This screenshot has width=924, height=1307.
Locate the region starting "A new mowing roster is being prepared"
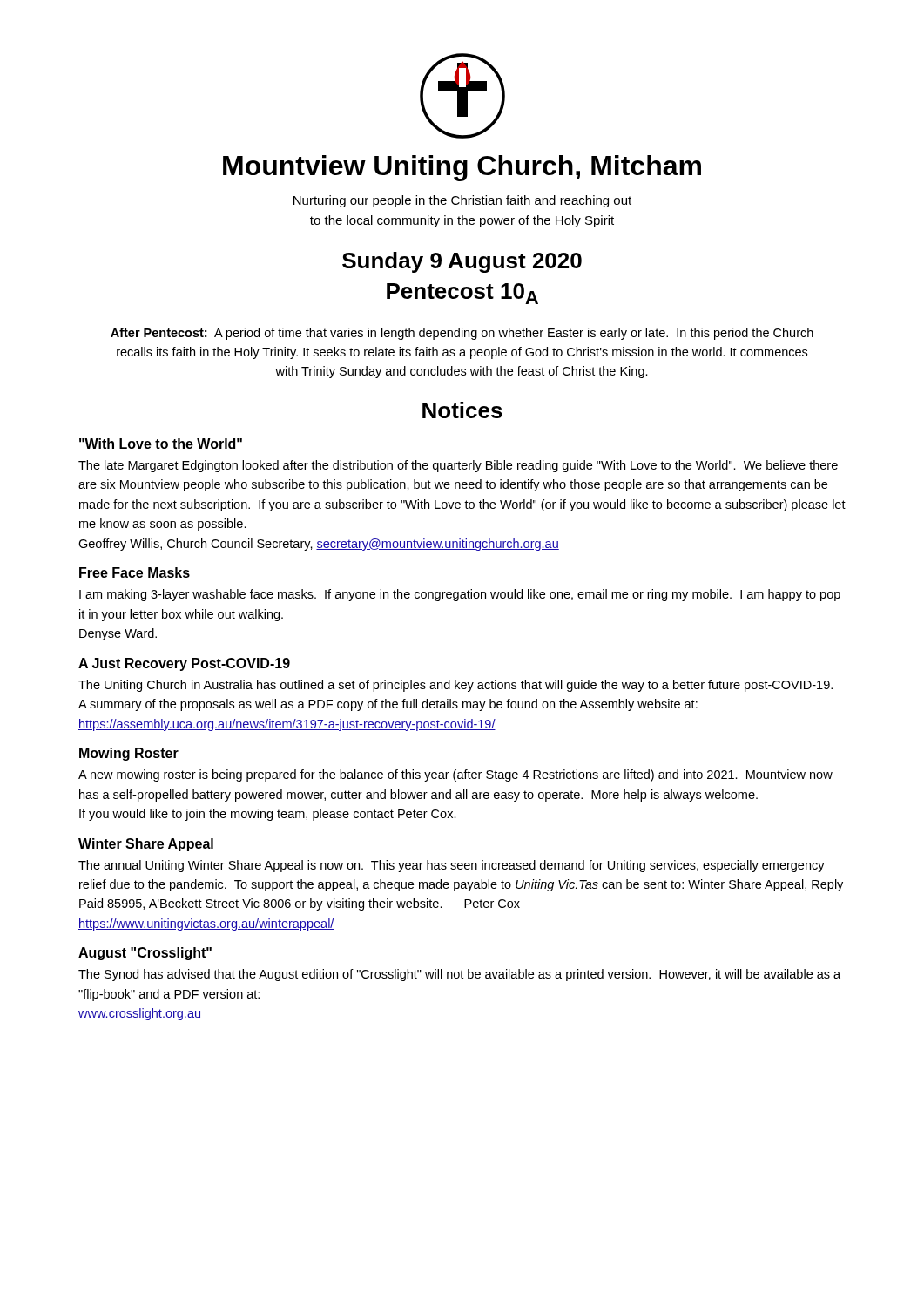click(x=455, y=794)
